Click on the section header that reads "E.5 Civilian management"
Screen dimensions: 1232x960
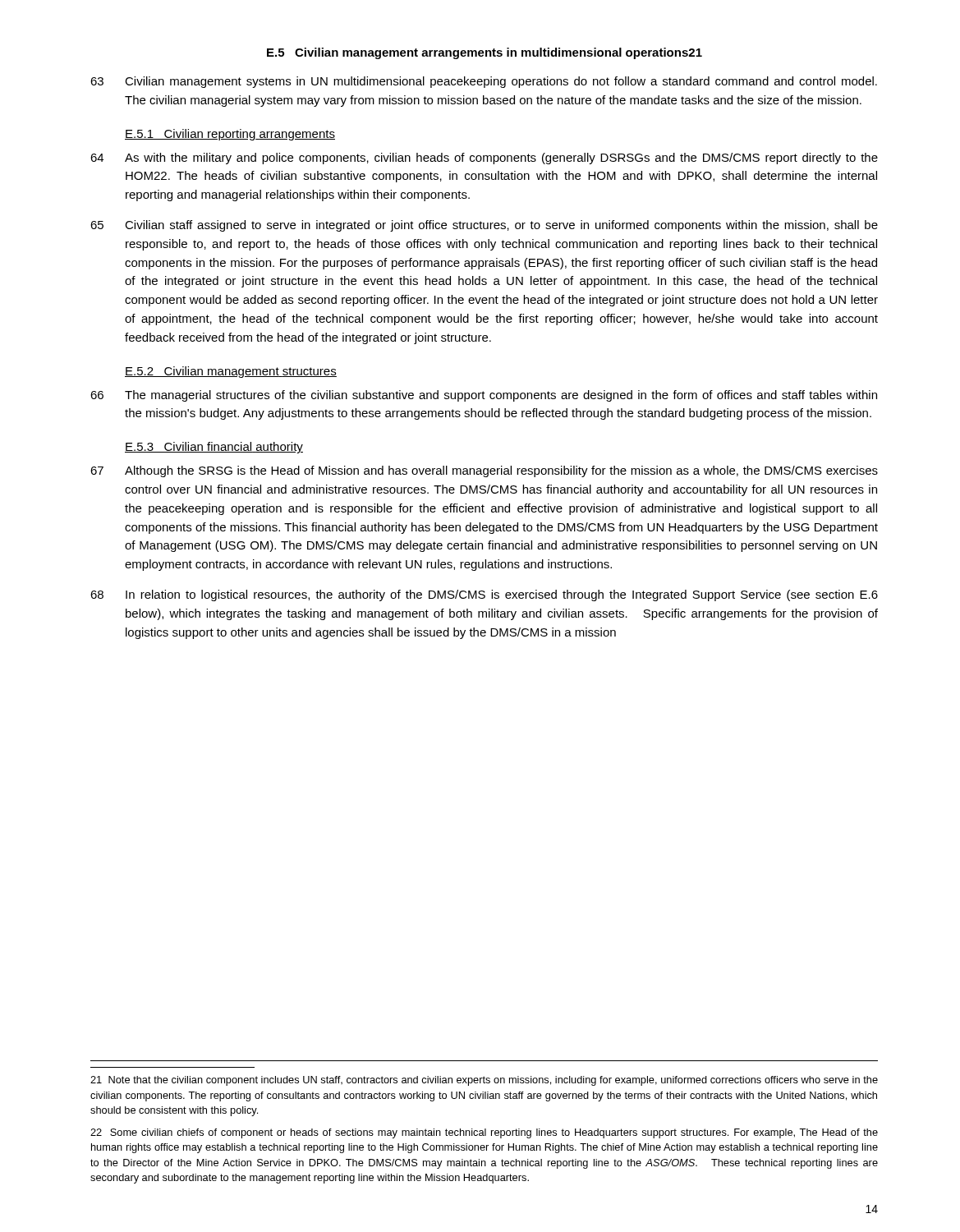point(484,52)
